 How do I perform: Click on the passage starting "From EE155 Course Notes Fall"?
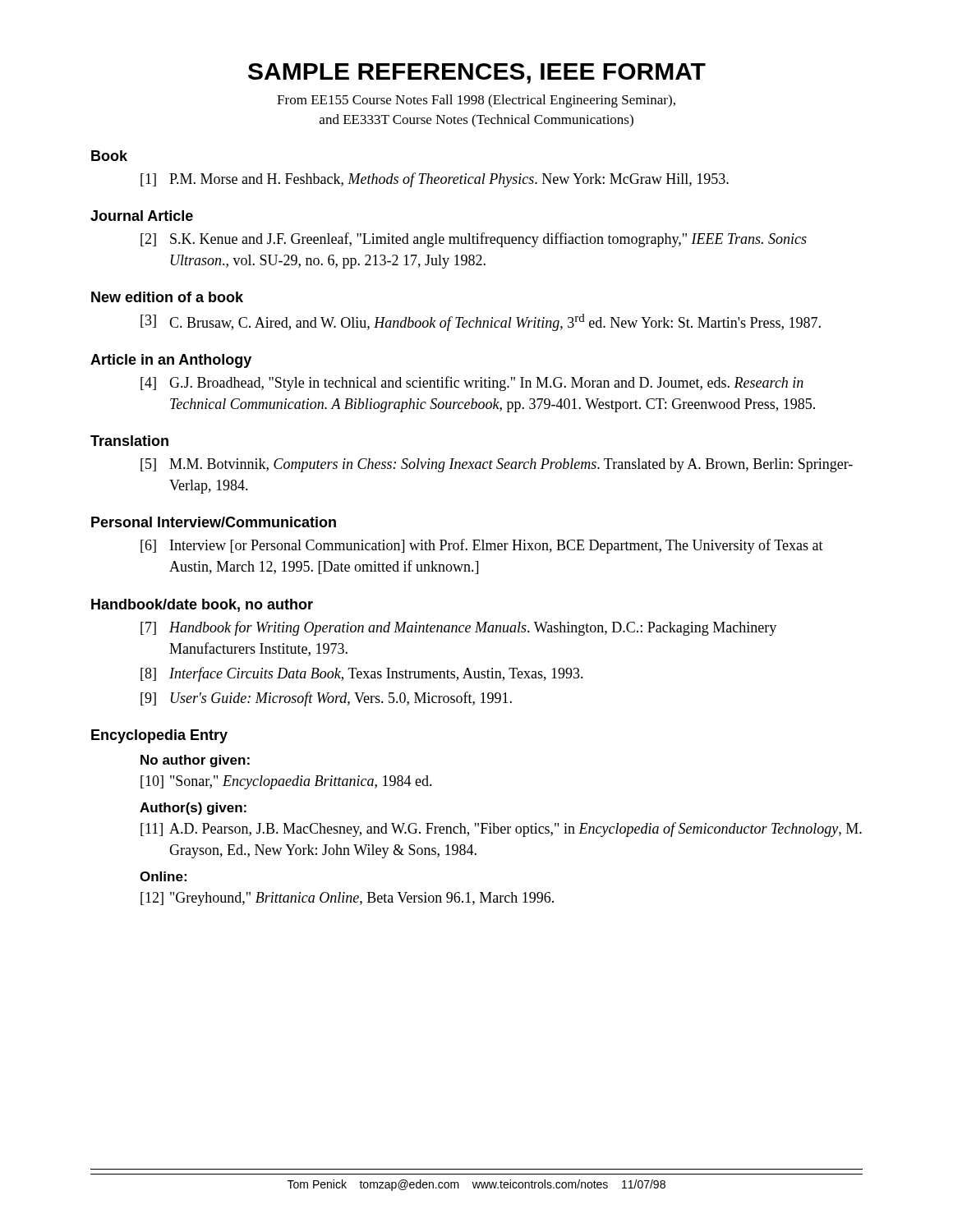point(476,110)
